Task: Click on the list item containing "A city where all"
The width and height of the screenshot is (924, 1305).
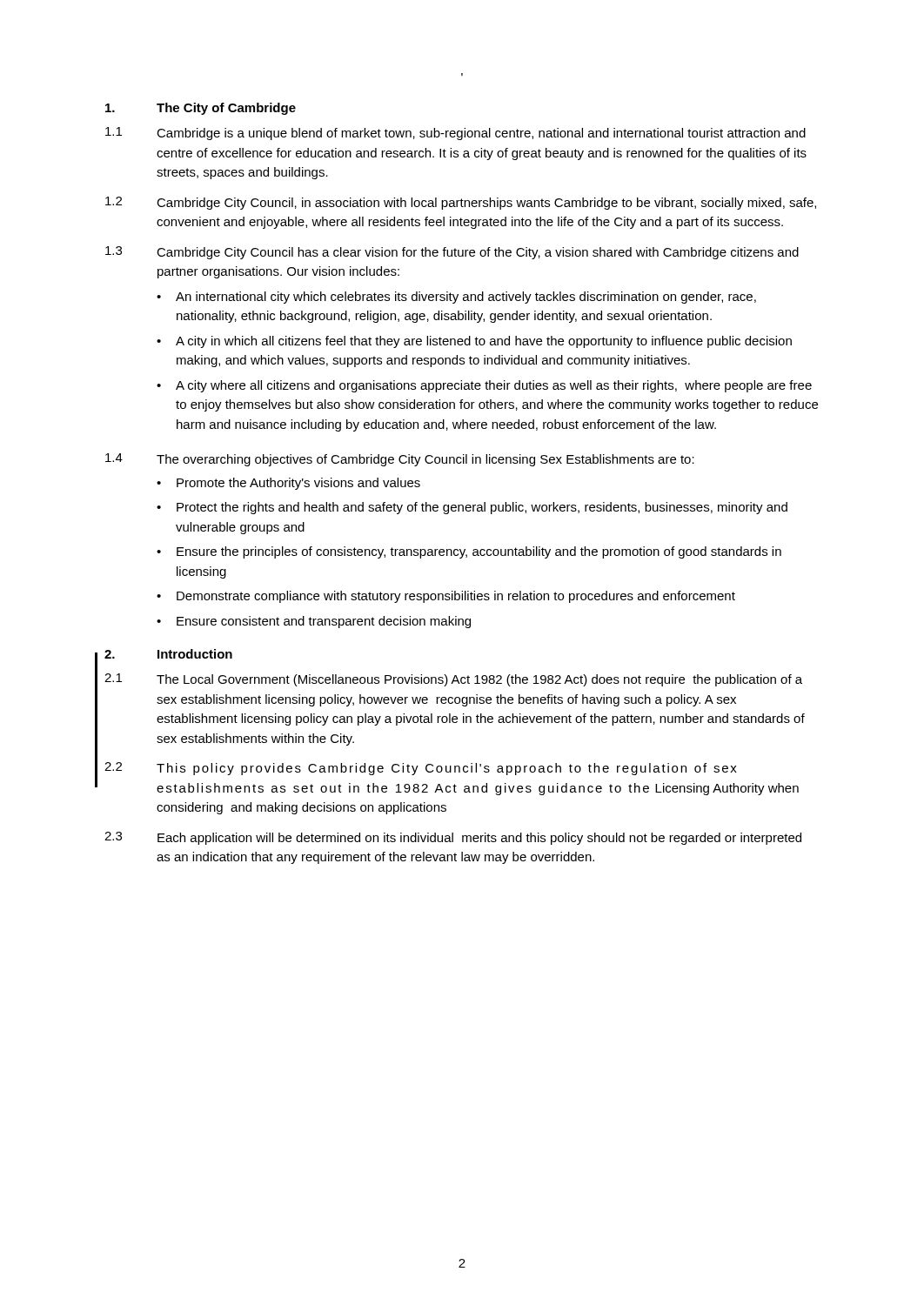Action: (497, 404)
